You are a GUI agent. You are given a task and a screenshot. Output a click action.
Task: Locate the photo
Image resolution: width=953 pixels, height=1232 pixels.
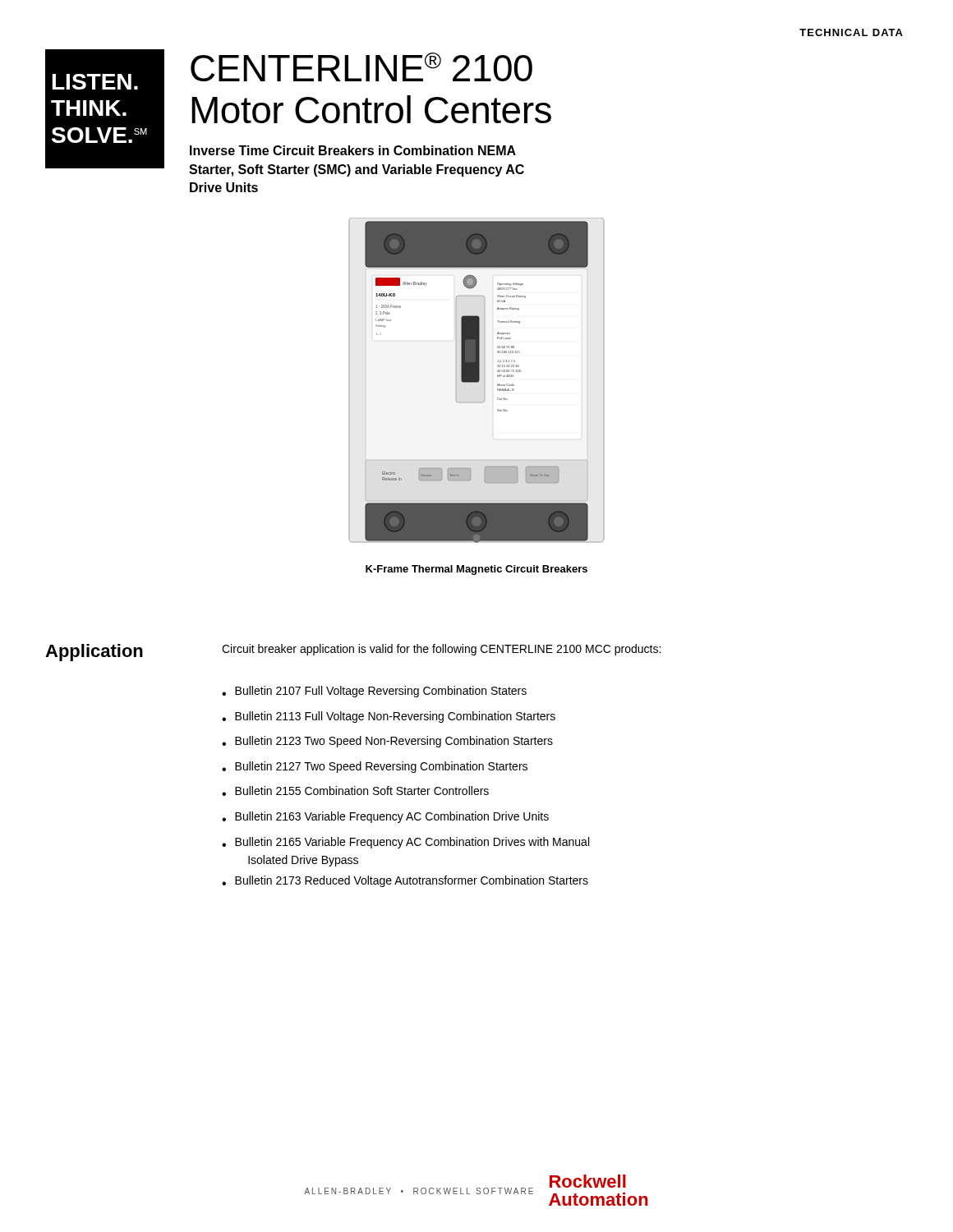(x=476, y=382)
